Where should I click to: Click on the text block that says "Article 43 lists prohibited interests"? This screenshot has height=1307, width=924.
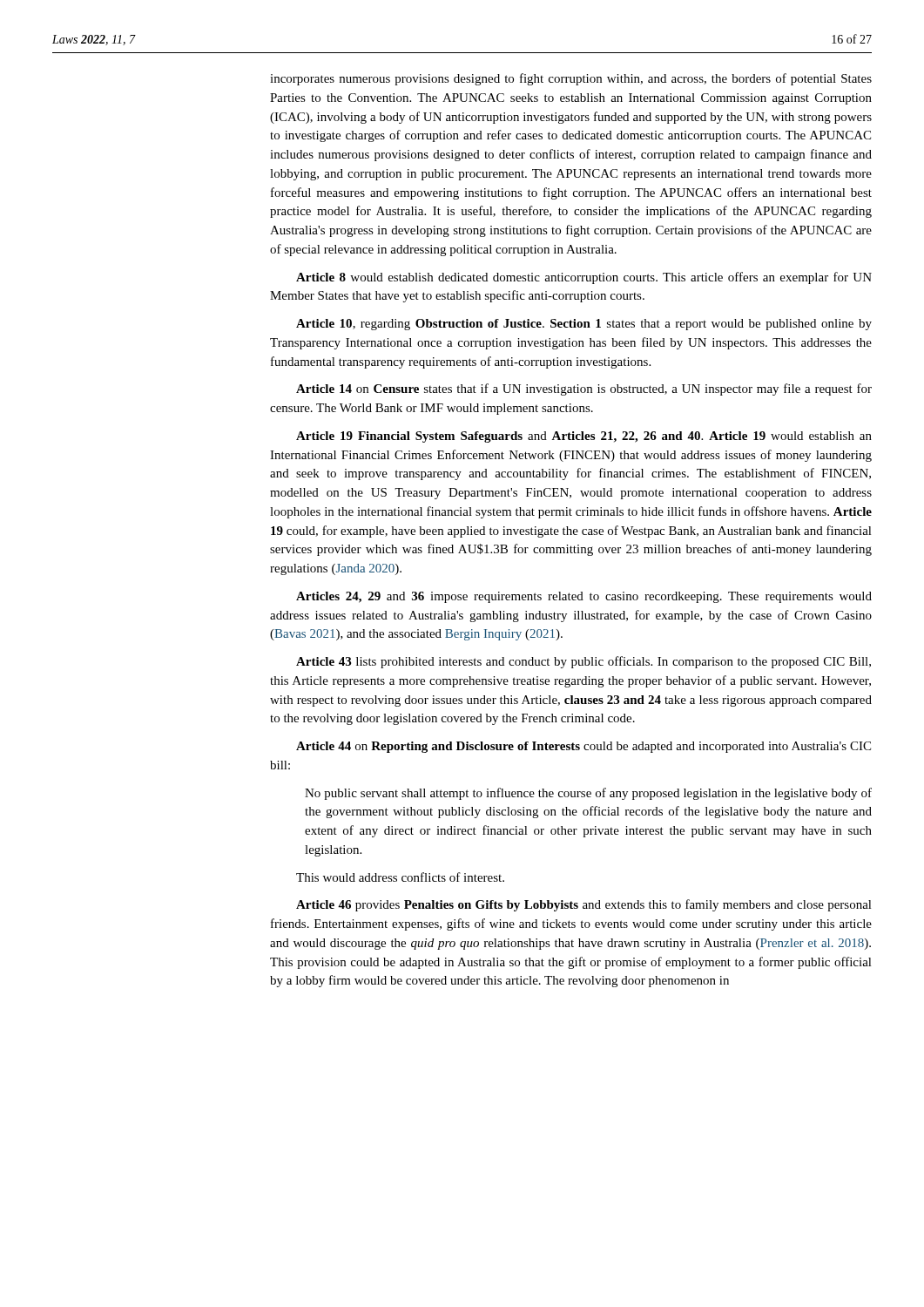[x=571, y=690]
